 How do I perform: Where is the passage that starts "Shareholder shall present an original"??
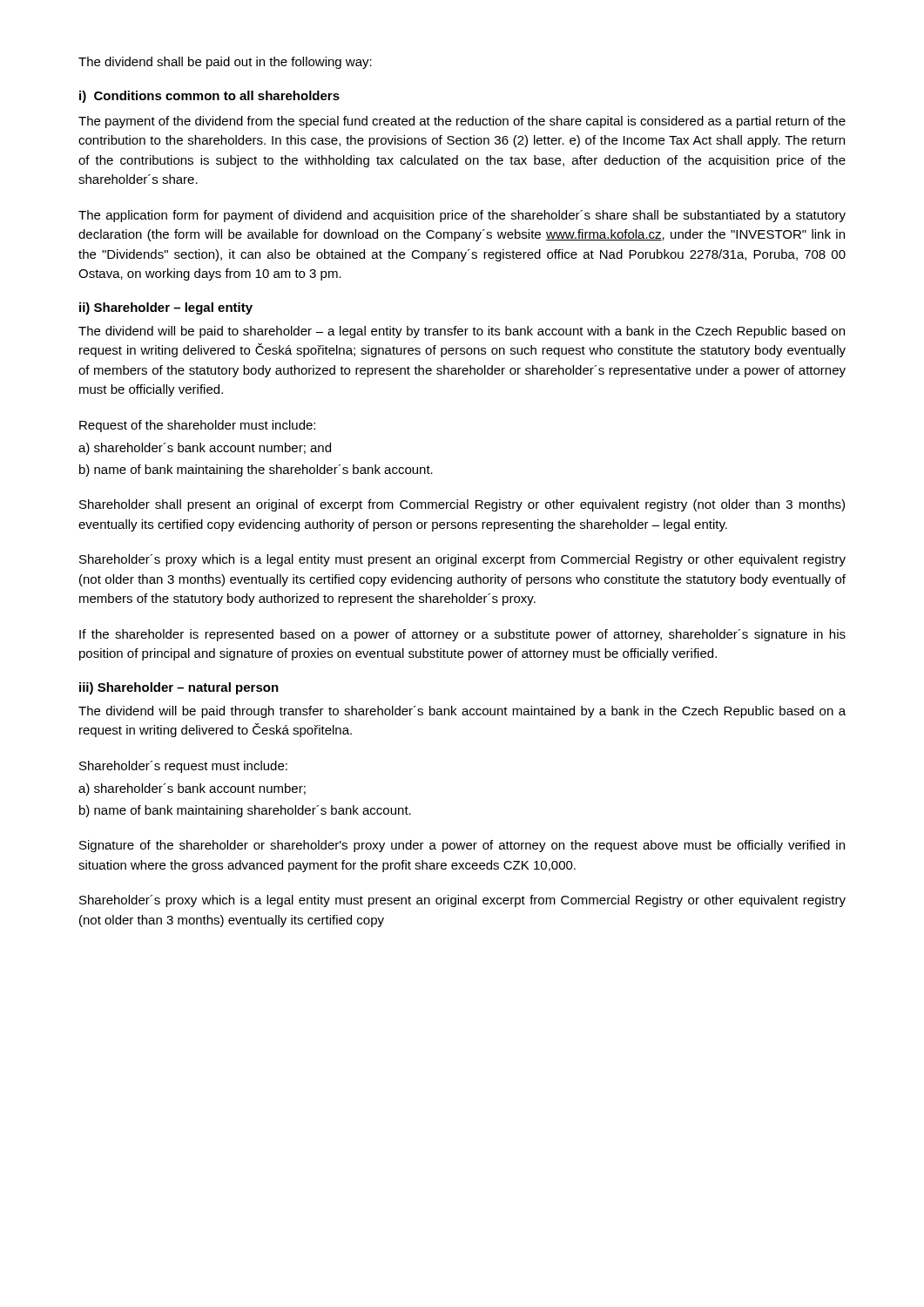[462, 514]
